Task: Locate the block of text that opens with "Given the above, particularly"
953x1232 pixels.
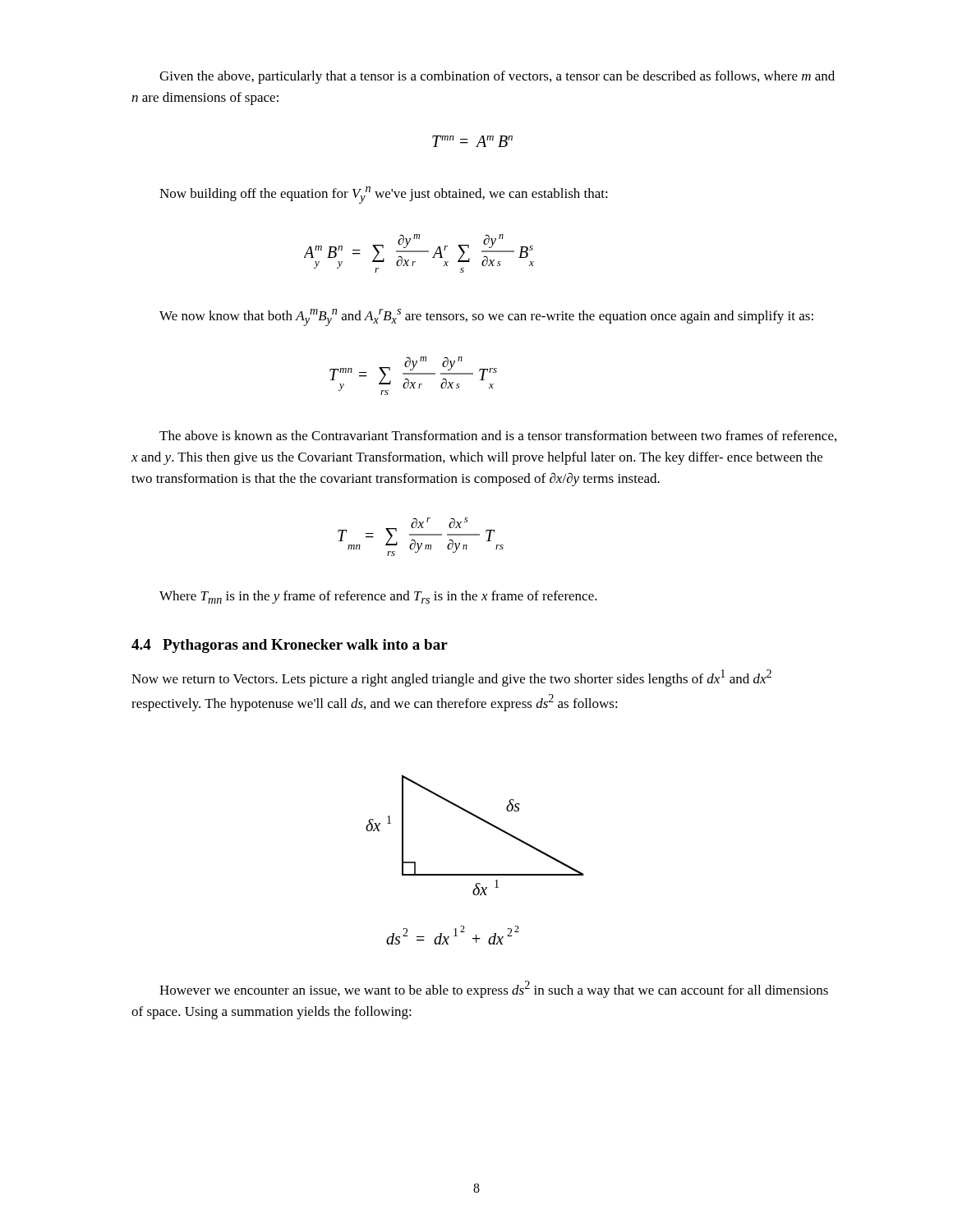Action: pyautogui.click(x=485, y=87)
